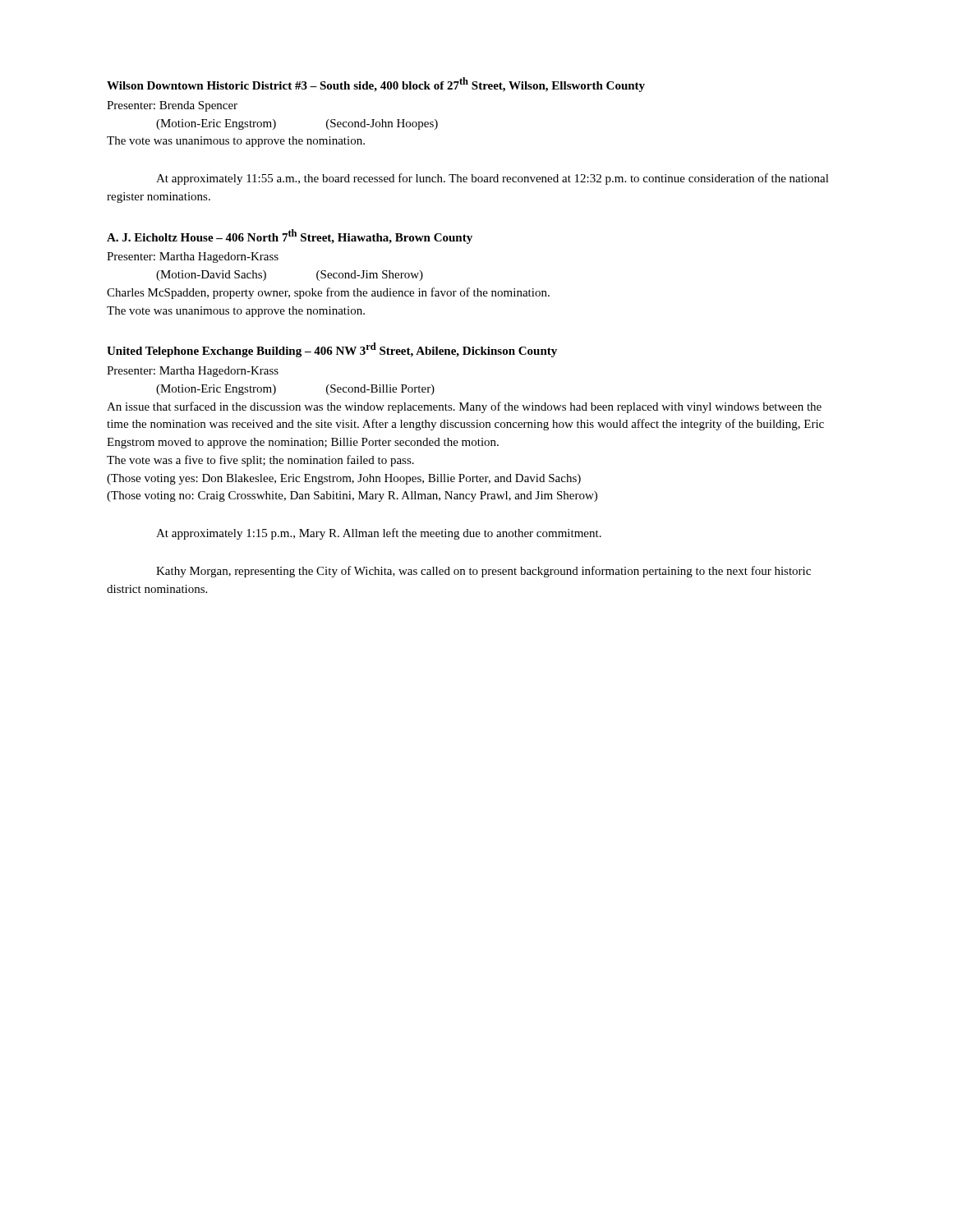
Task: Click on the text block that reads "At approximately 11:55 a.m., the board recessed"
Action: (x=468, y=187)
